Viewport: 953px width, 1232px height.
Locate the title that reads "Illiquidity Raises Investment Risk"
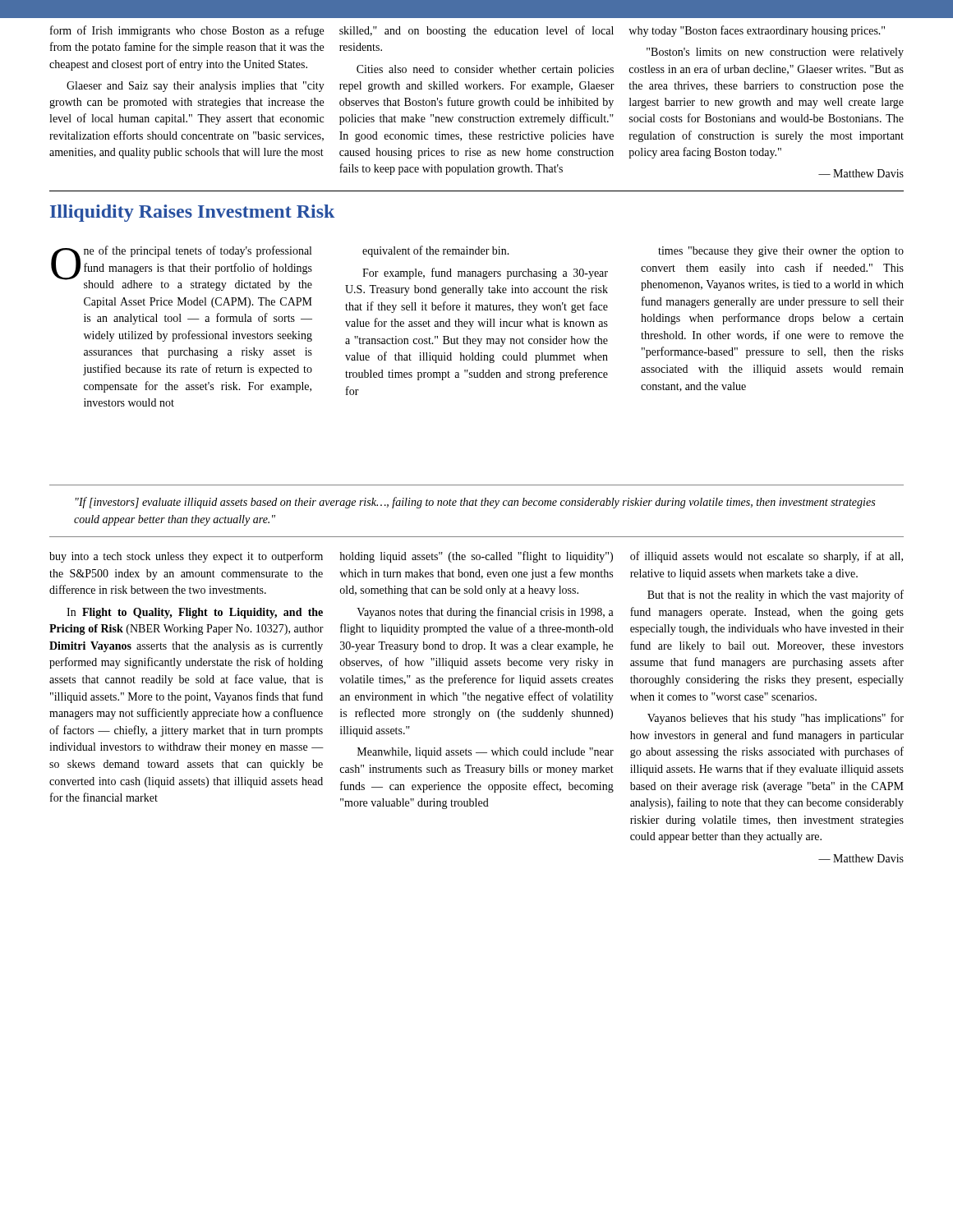192,212
